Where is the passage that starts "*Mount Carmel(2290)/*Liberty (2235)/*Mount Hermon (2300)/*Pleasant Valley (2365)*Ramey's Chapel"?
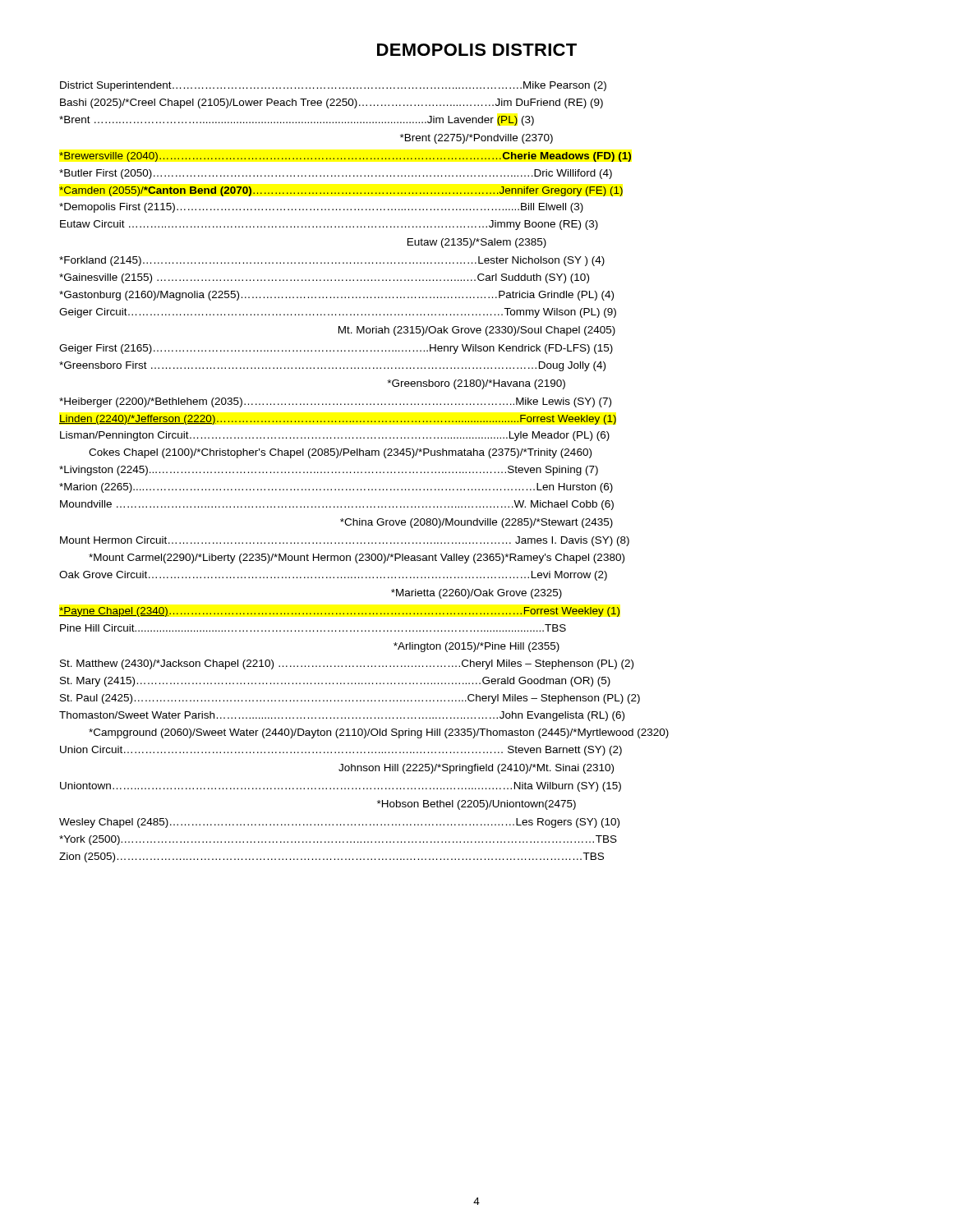The width and height of the screenshot is (953, 1232). click(x=357, y=557)
